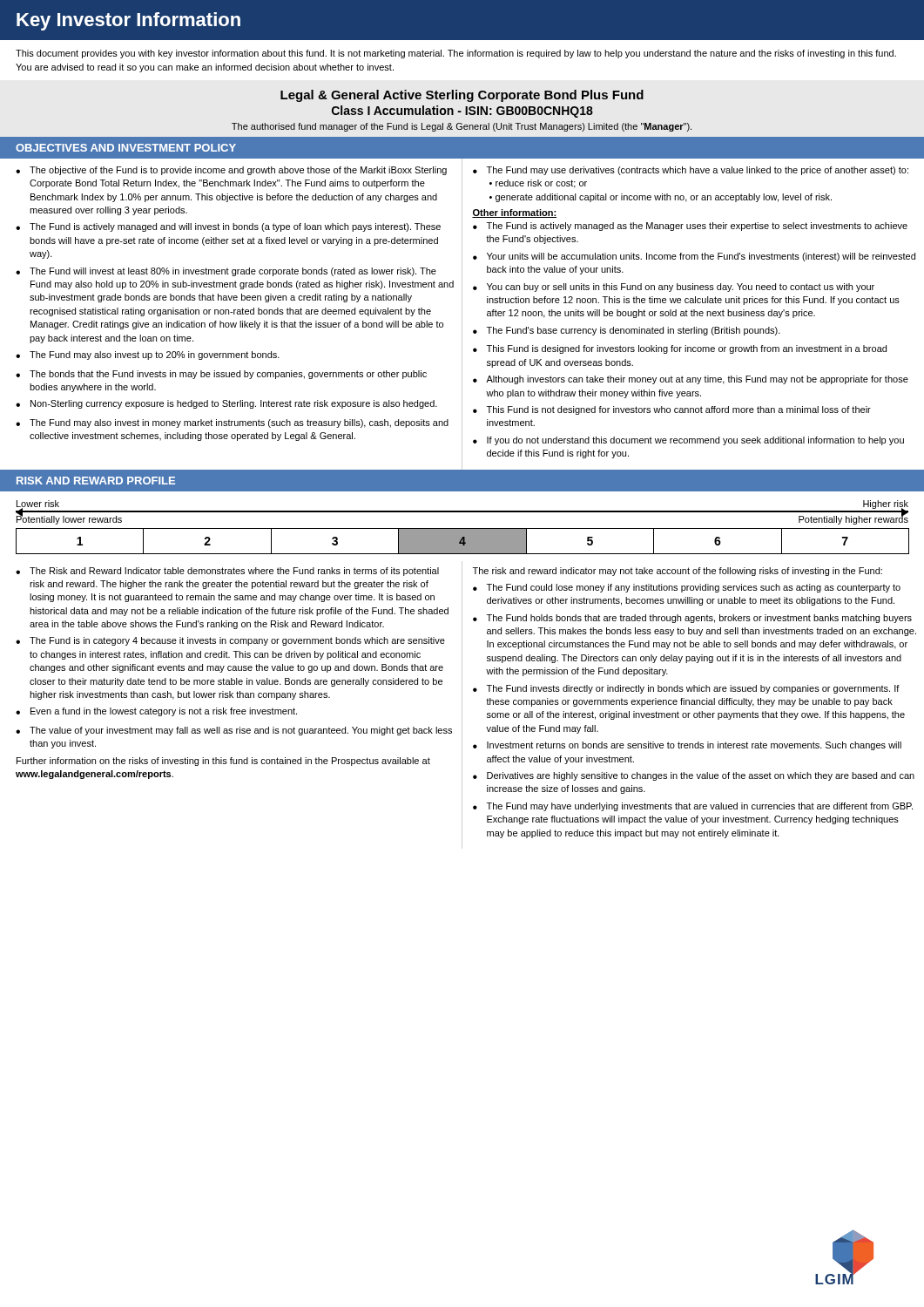Select the section header containing "OBJECTIVES AND INVESTMENT"
Viewport: 924px width, 1307px height.
click(462, 148)
